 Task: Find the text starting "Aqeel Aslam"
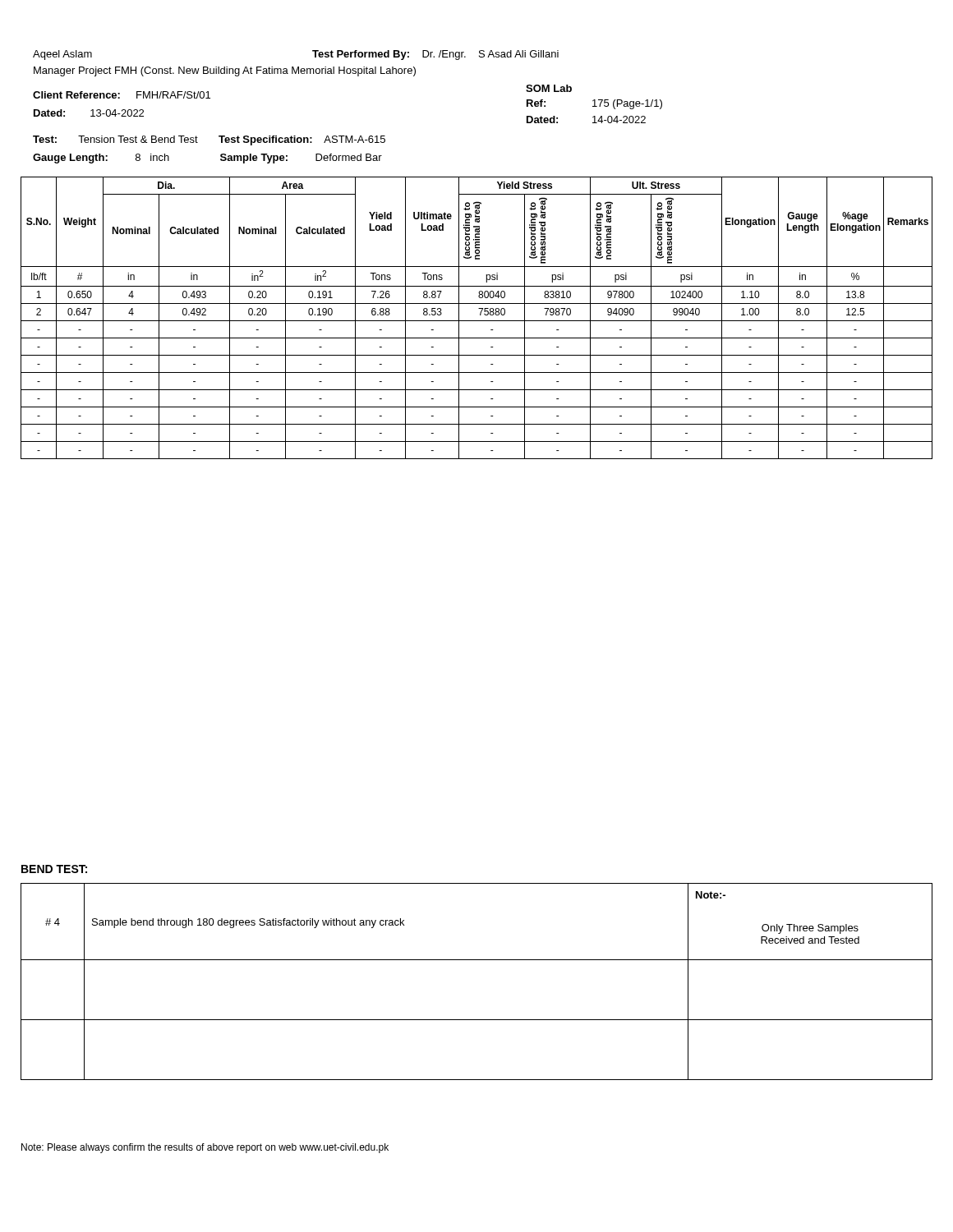(x=63, y=54)
